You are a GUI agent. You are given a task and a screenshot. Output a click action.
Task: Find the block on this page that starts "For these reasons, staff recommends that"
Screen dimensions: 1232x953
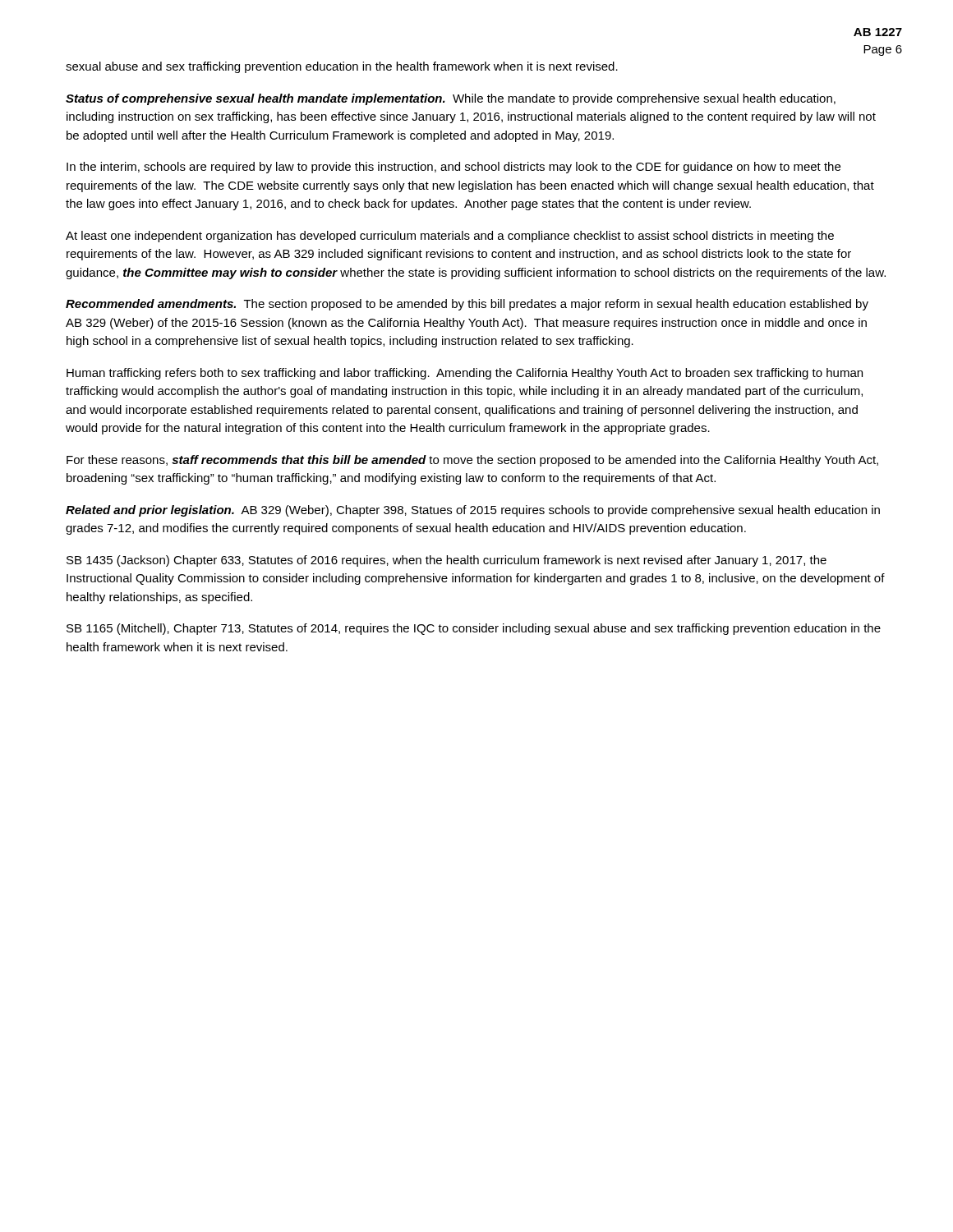click(x=476, y=469)
